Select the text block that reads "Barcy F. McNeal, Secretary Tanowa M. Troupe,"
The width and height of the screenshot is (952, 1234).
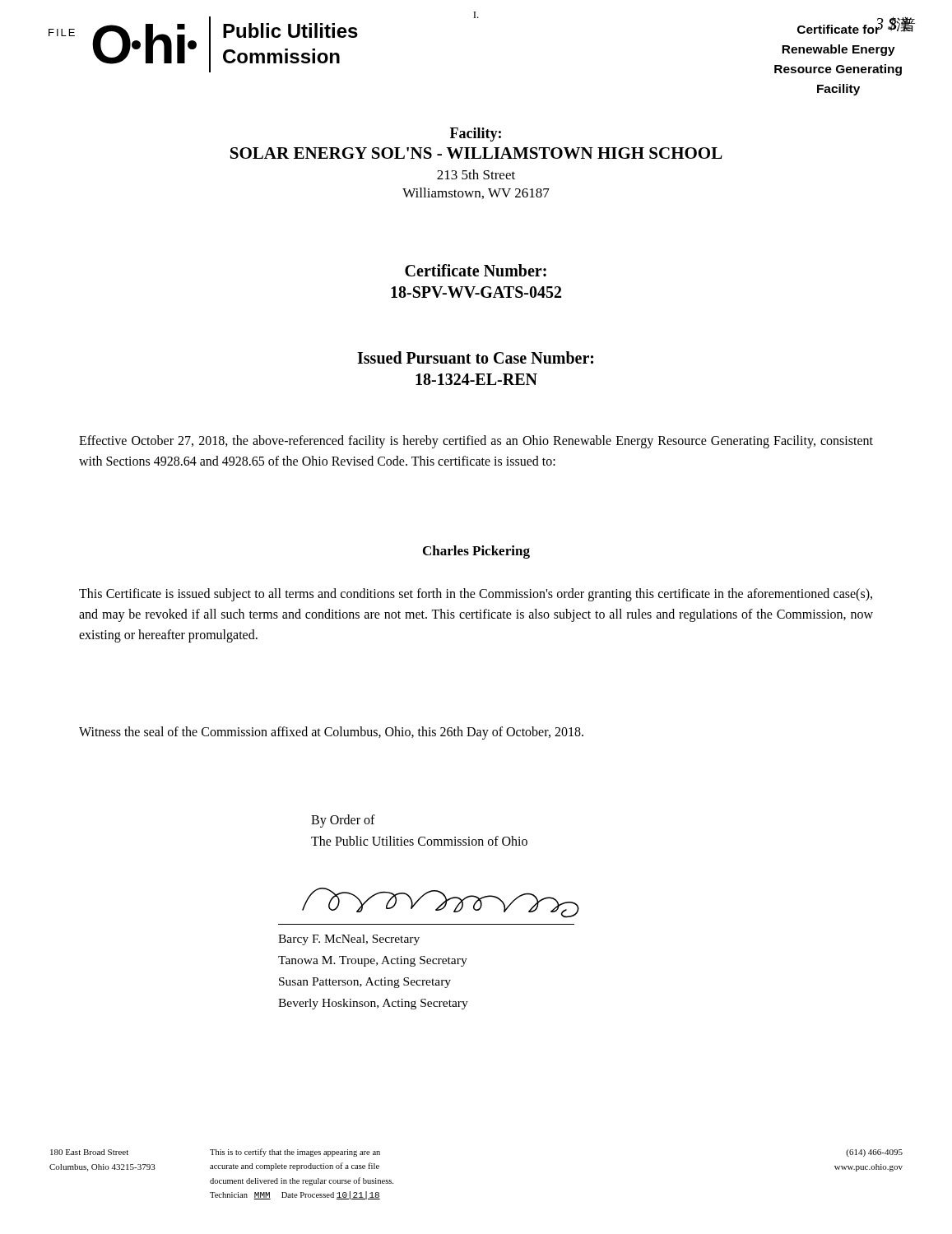pos(373,970)
